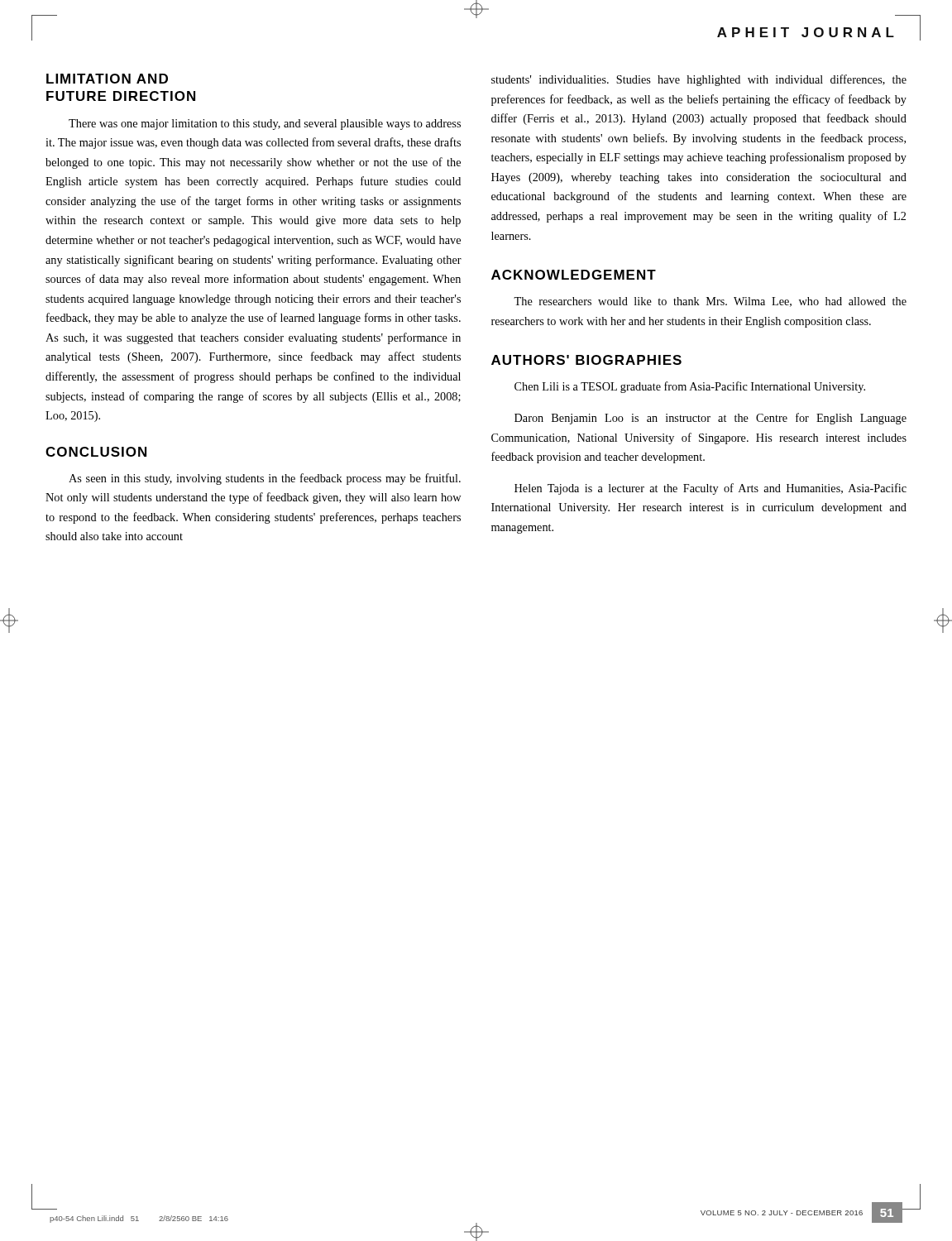952x1241 pixels.
Task: Click the passage that begins "As seen in"
Action: pos(253,507)
